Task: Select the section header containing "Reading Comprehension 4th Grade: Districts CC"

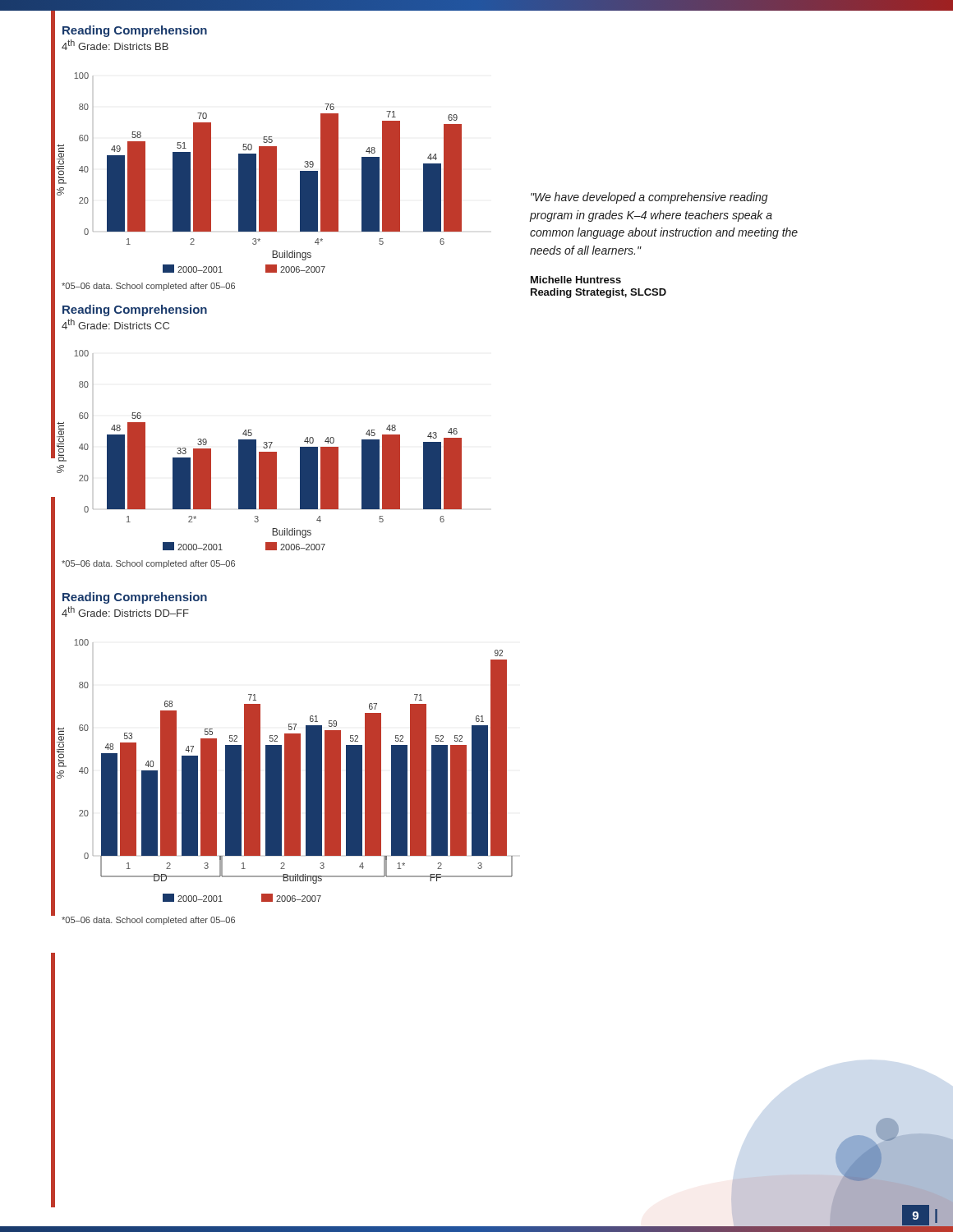Action: click(135, 310)
